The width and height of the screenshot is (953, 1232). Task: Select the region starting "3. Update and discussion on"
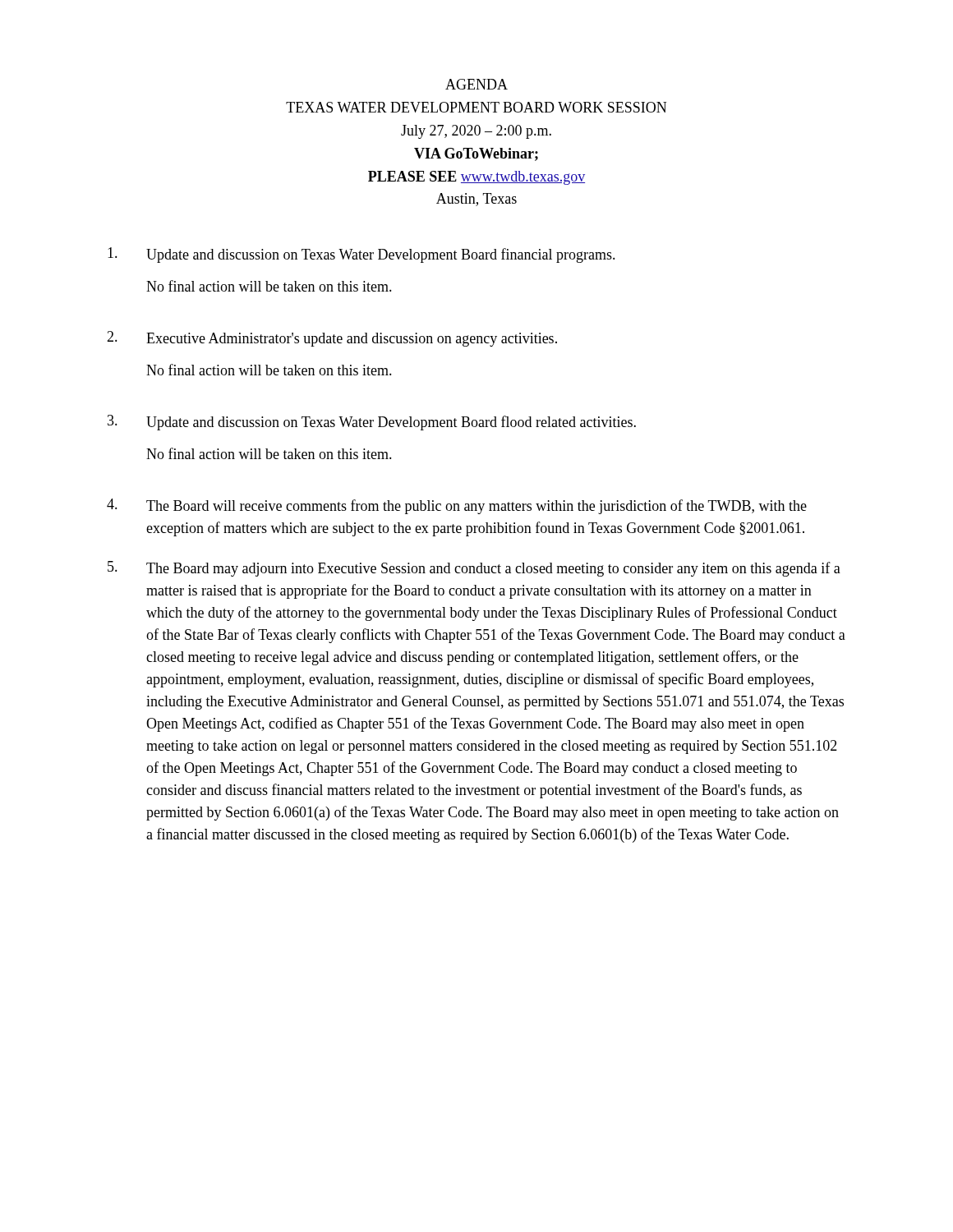(x=372, y=423)
